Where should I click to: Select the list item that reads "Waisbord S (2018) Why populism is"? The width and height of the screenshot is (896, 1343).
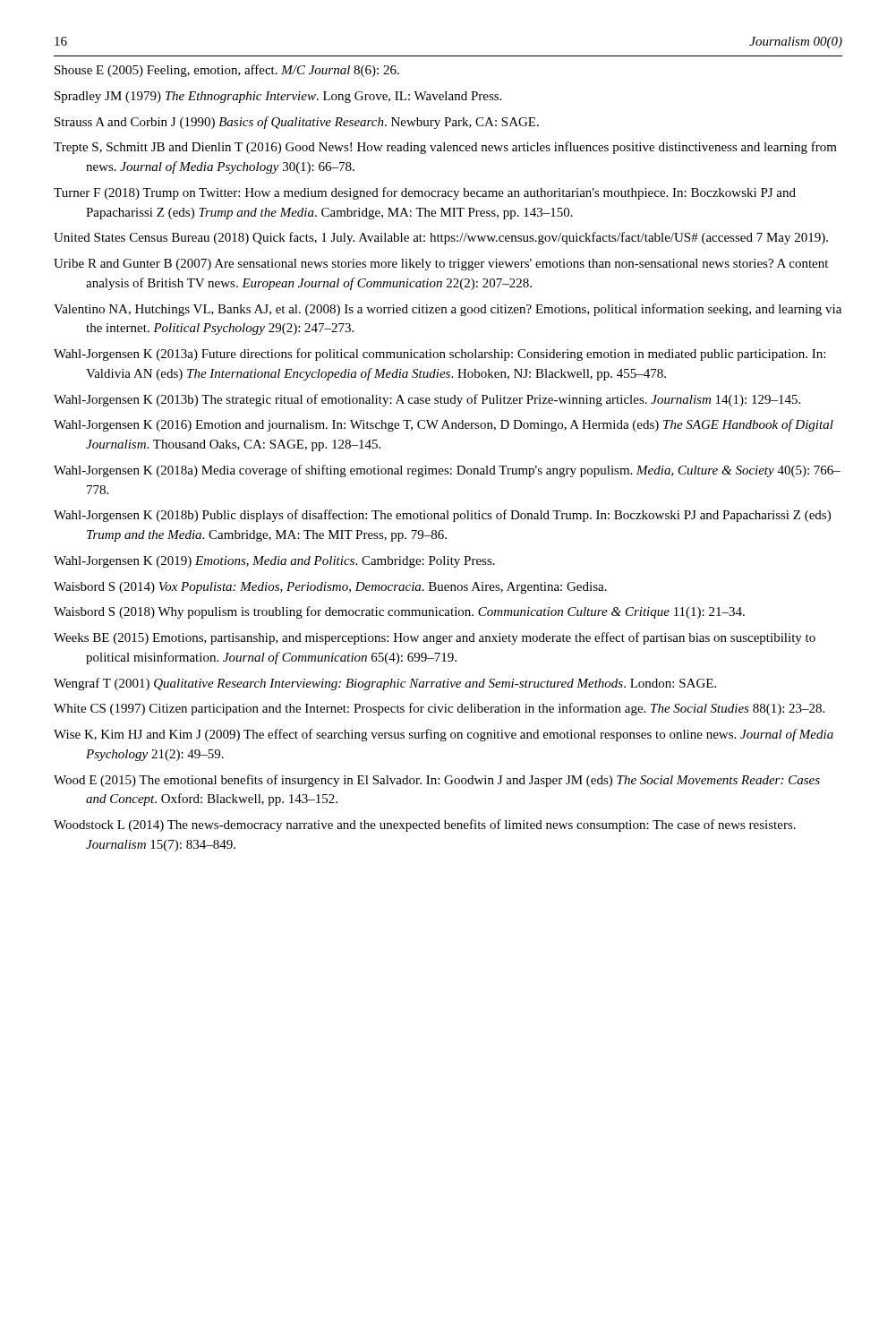pos(400,612)
